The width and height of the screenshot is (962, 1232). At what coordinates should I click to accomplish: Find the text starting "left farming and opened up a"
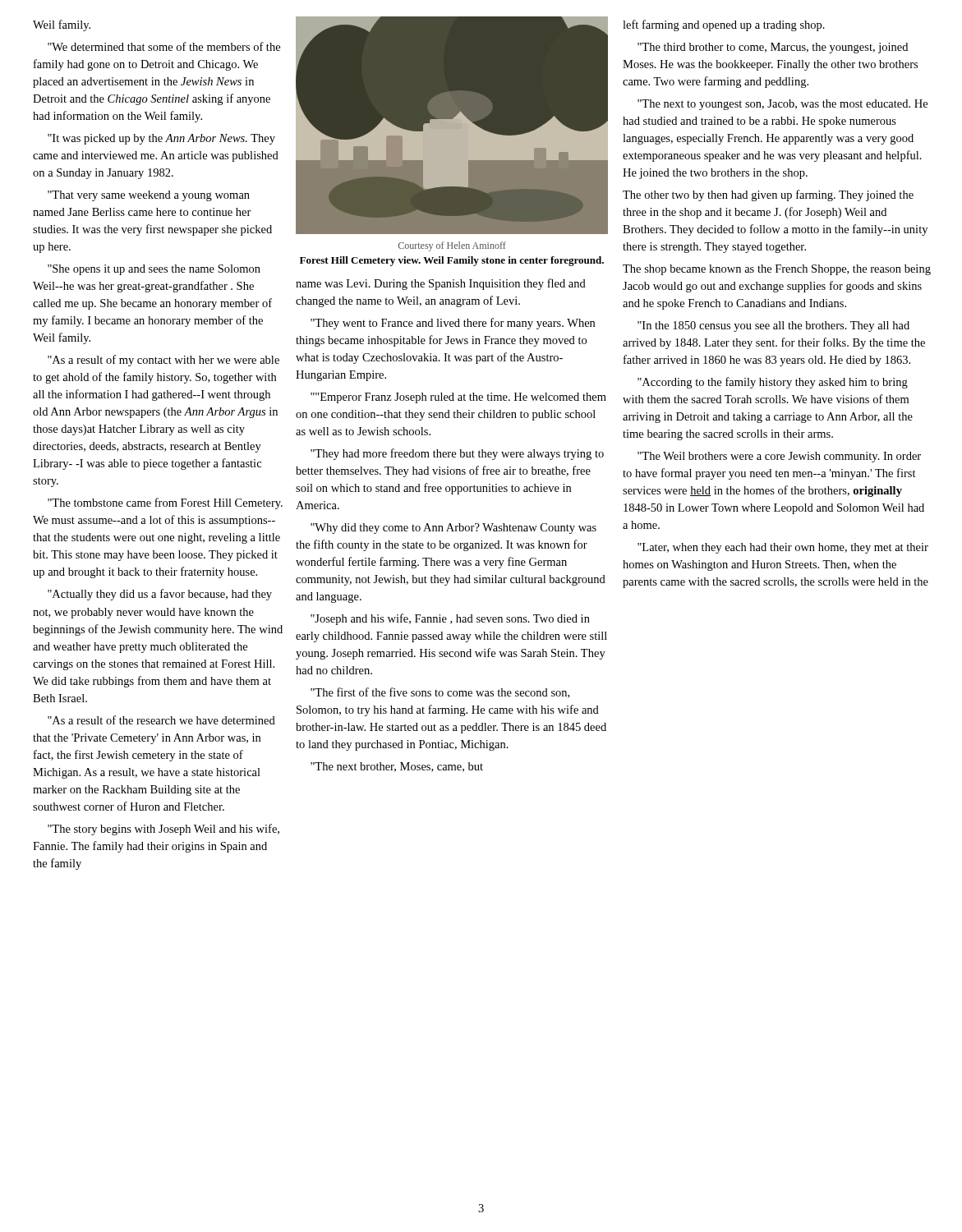(777, 304)
